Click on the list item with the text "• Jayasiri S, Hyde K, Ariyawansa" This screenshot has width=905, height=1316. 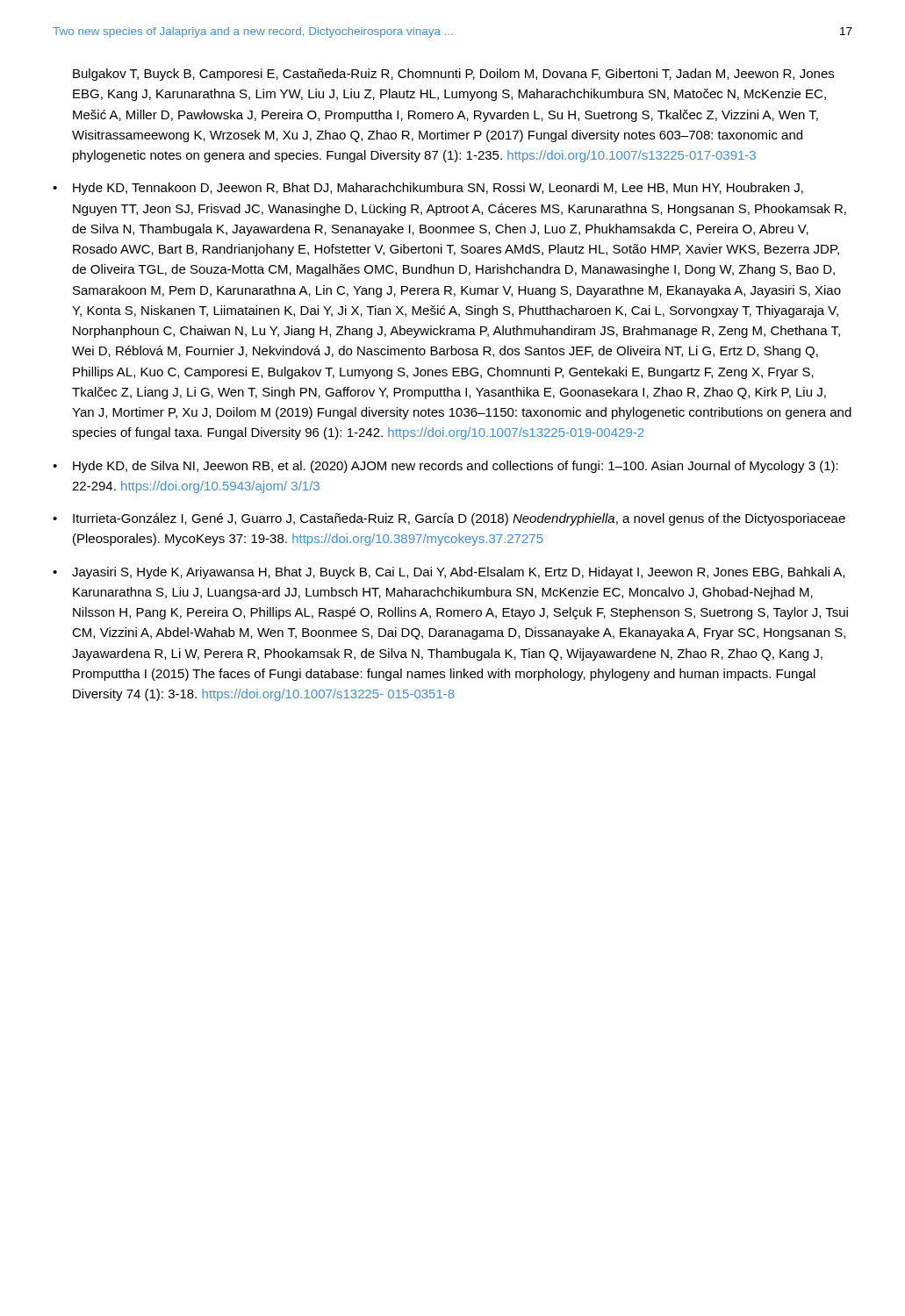point(452,632)
